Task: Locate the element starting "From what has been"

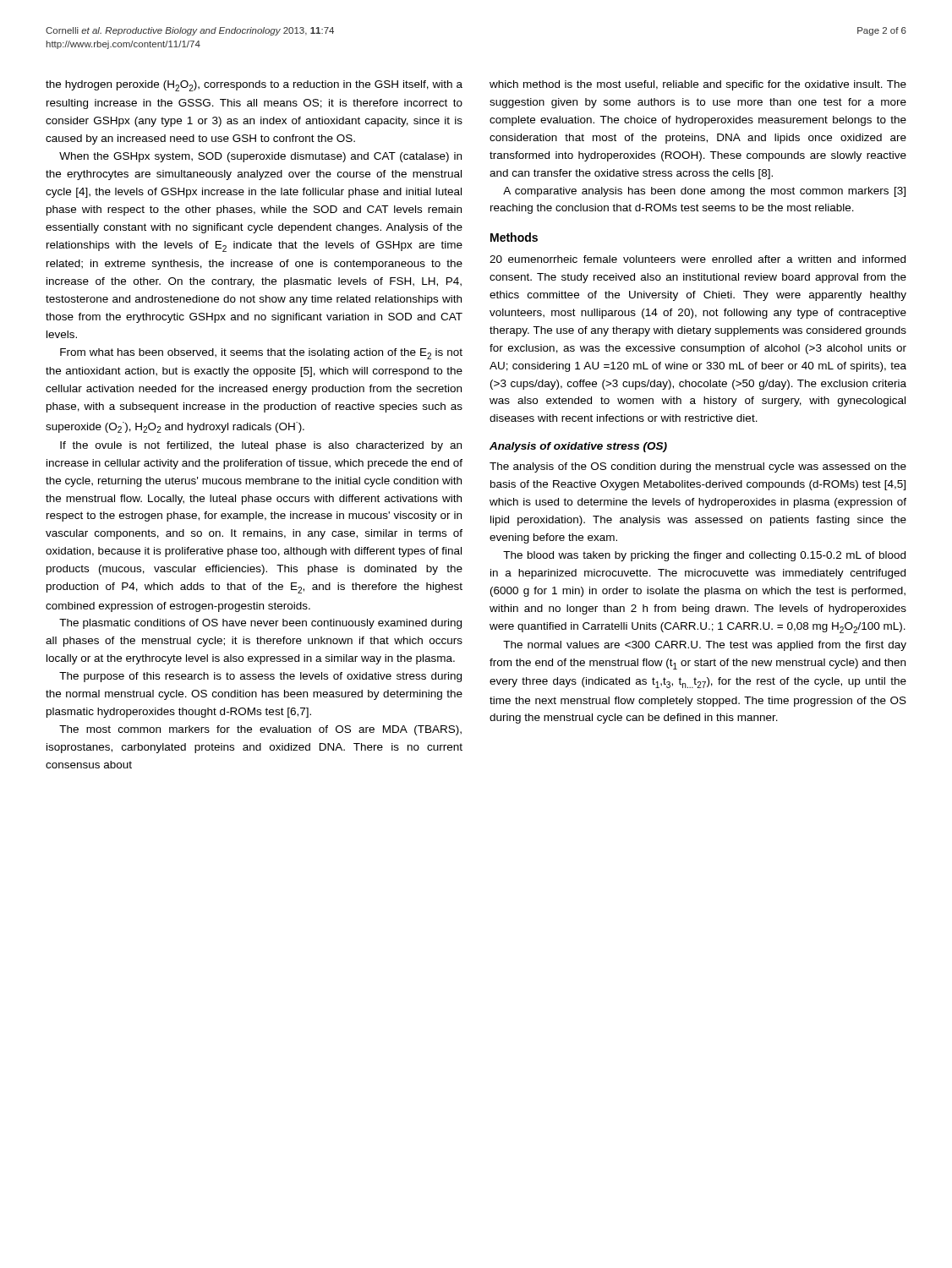Action: tap(254, 390)
